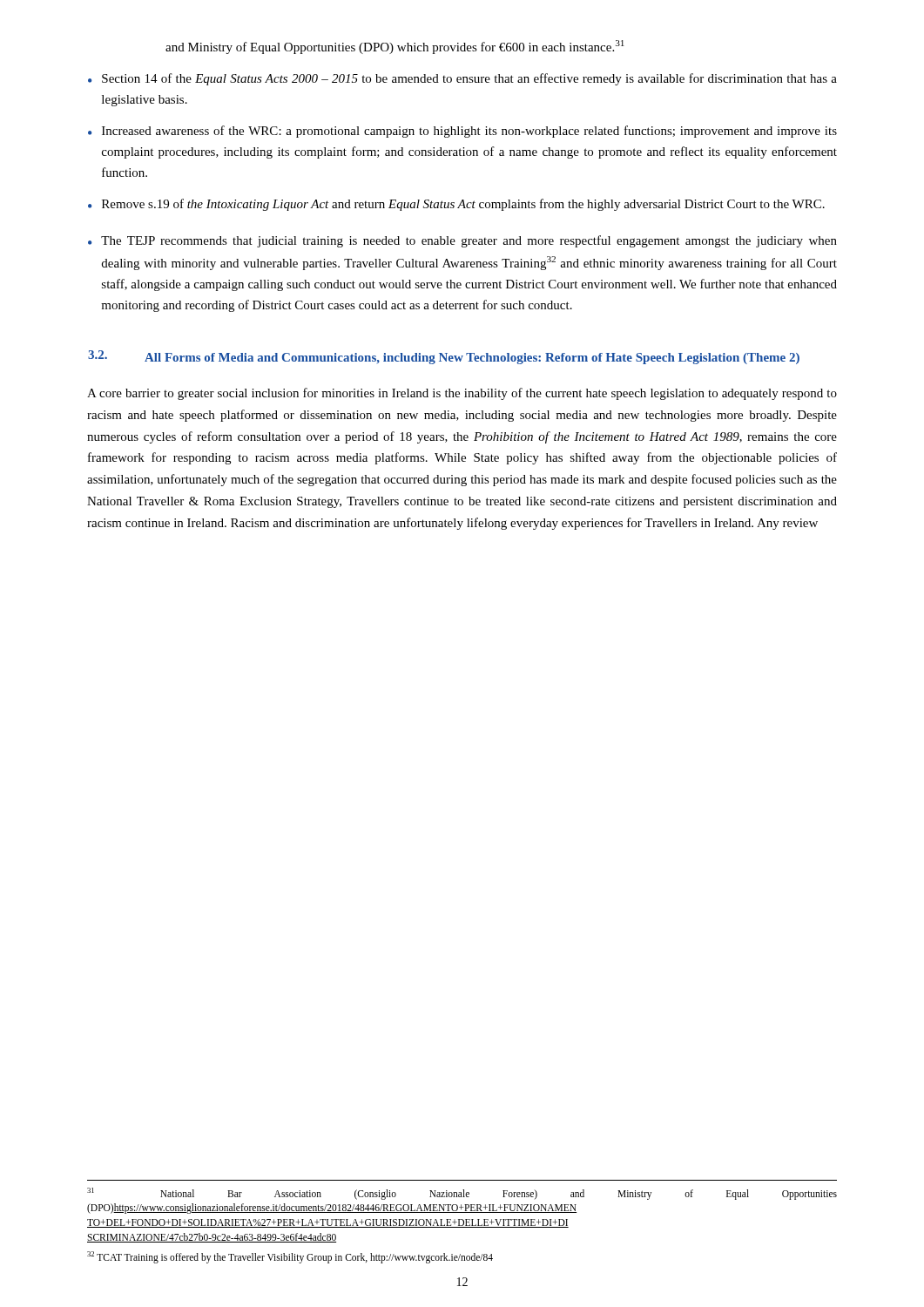The height and width of the screenshot is (1307, 924).
Task: Locate the section header that says "3.2. All Forms of"
Action: coord(462,358)
